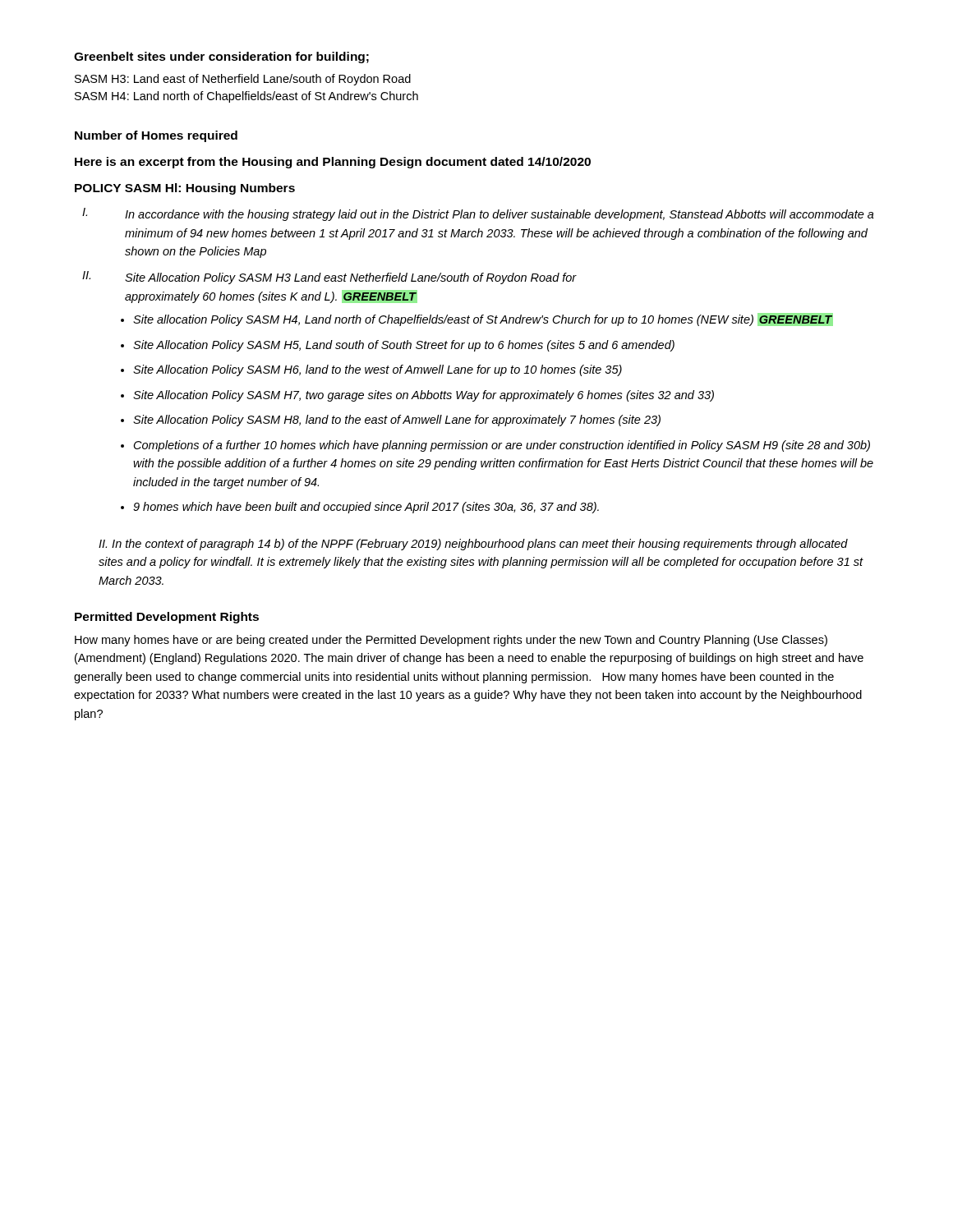Find the element starting "Completions of a further 10 homes which"

[x=503, y=463]
